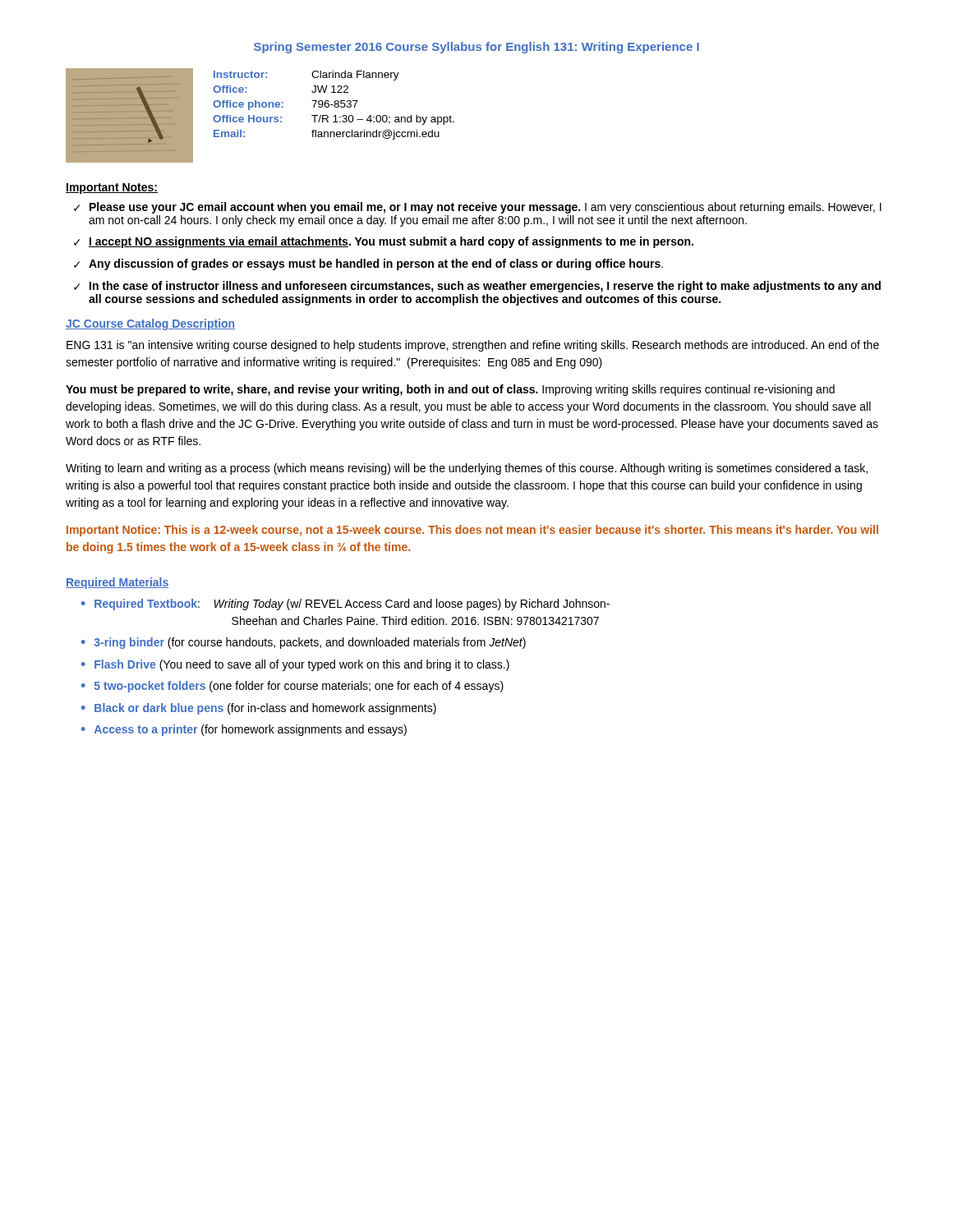Find the text block starting "✓ Any discussion of grades or essays must"
953x1232 pixels.
(368, 264)
